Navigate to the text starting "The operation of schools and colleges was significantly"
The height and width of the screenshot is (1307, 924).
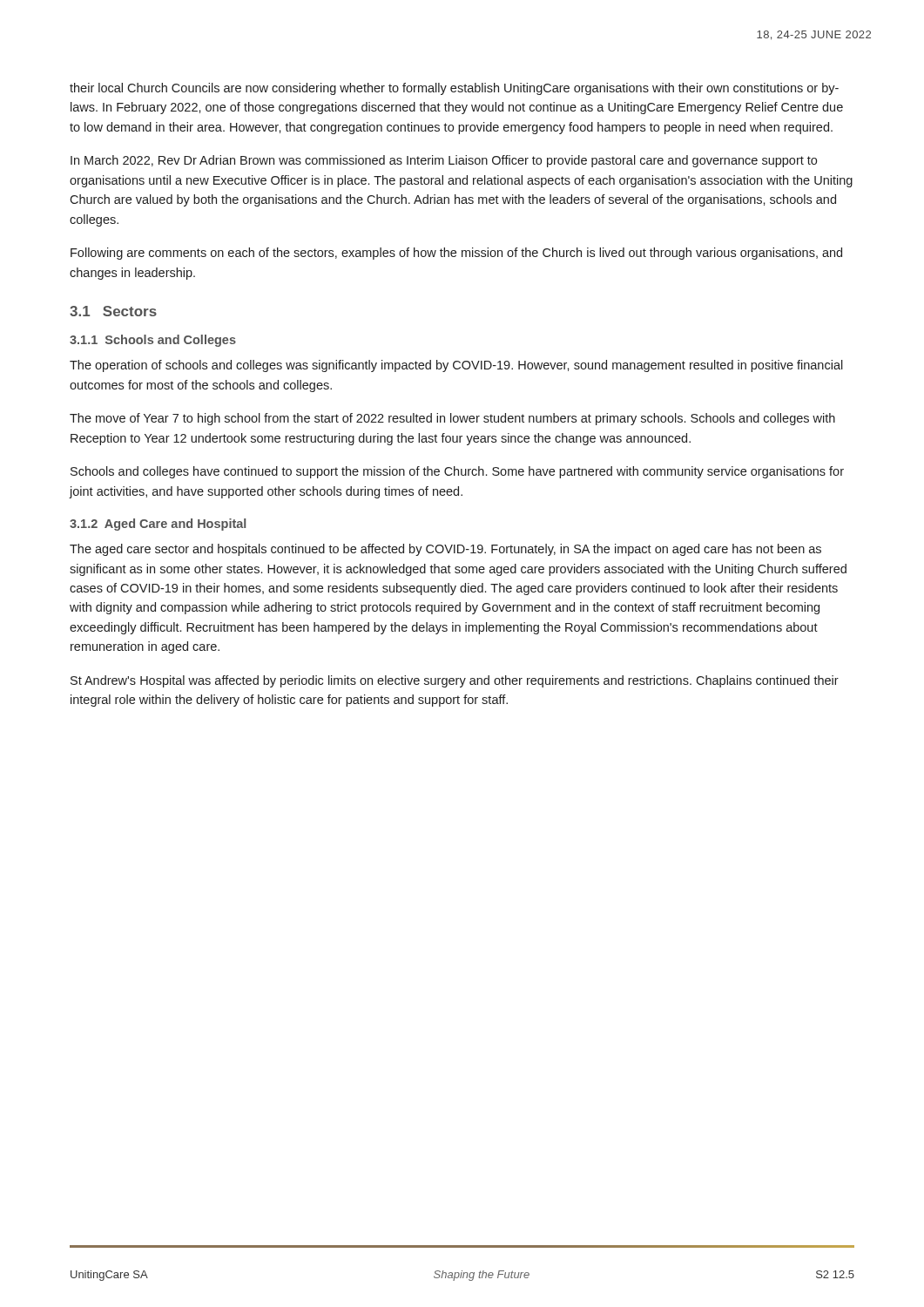456,375
